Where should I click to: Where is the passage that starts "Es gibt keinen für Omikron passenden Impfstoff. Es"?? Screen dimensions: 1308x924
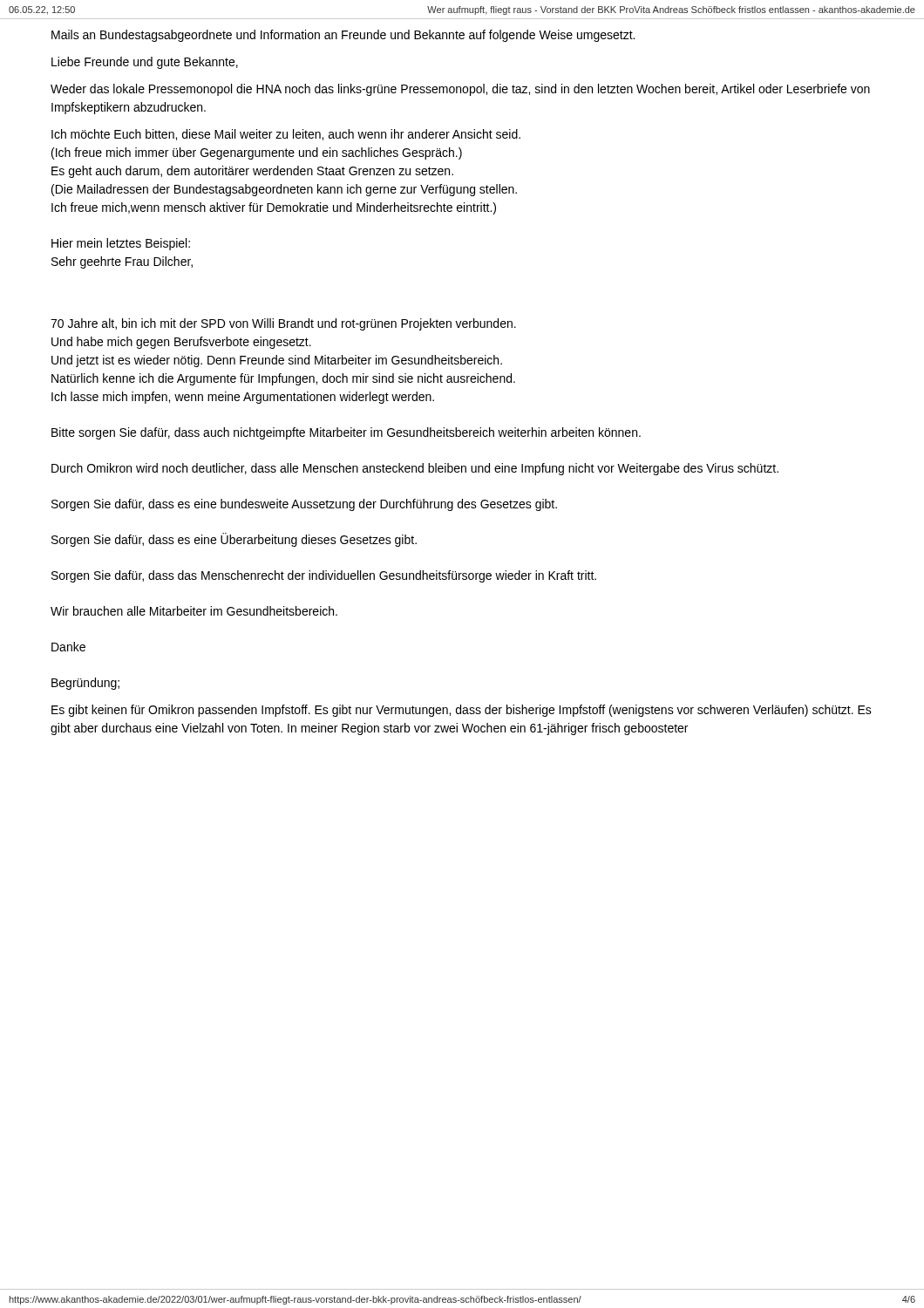pyautogui.click(x=461, y=719)
